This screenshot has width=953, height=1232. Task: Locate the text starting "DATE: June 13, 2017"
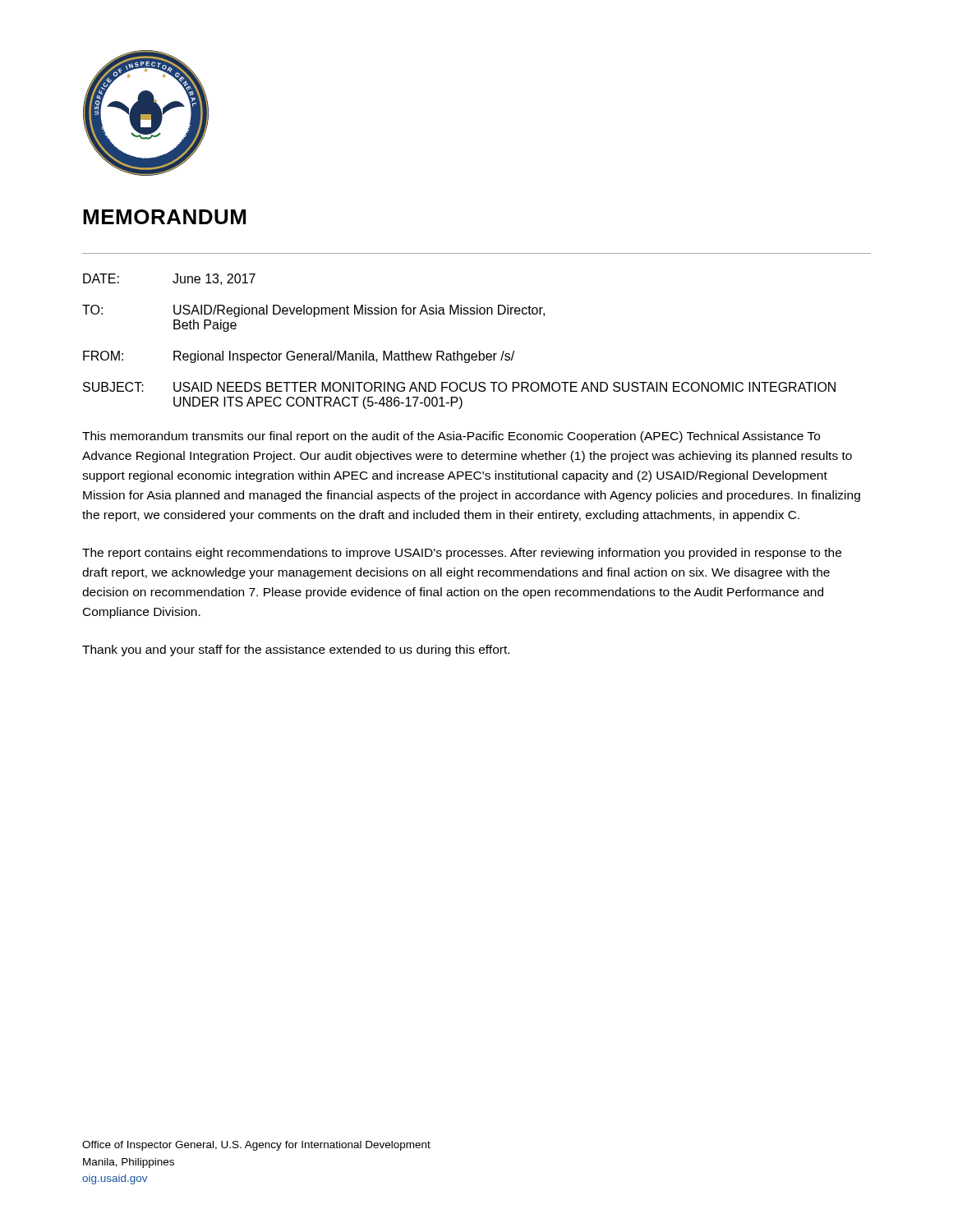pyautogui.click(x=95, y=280)
